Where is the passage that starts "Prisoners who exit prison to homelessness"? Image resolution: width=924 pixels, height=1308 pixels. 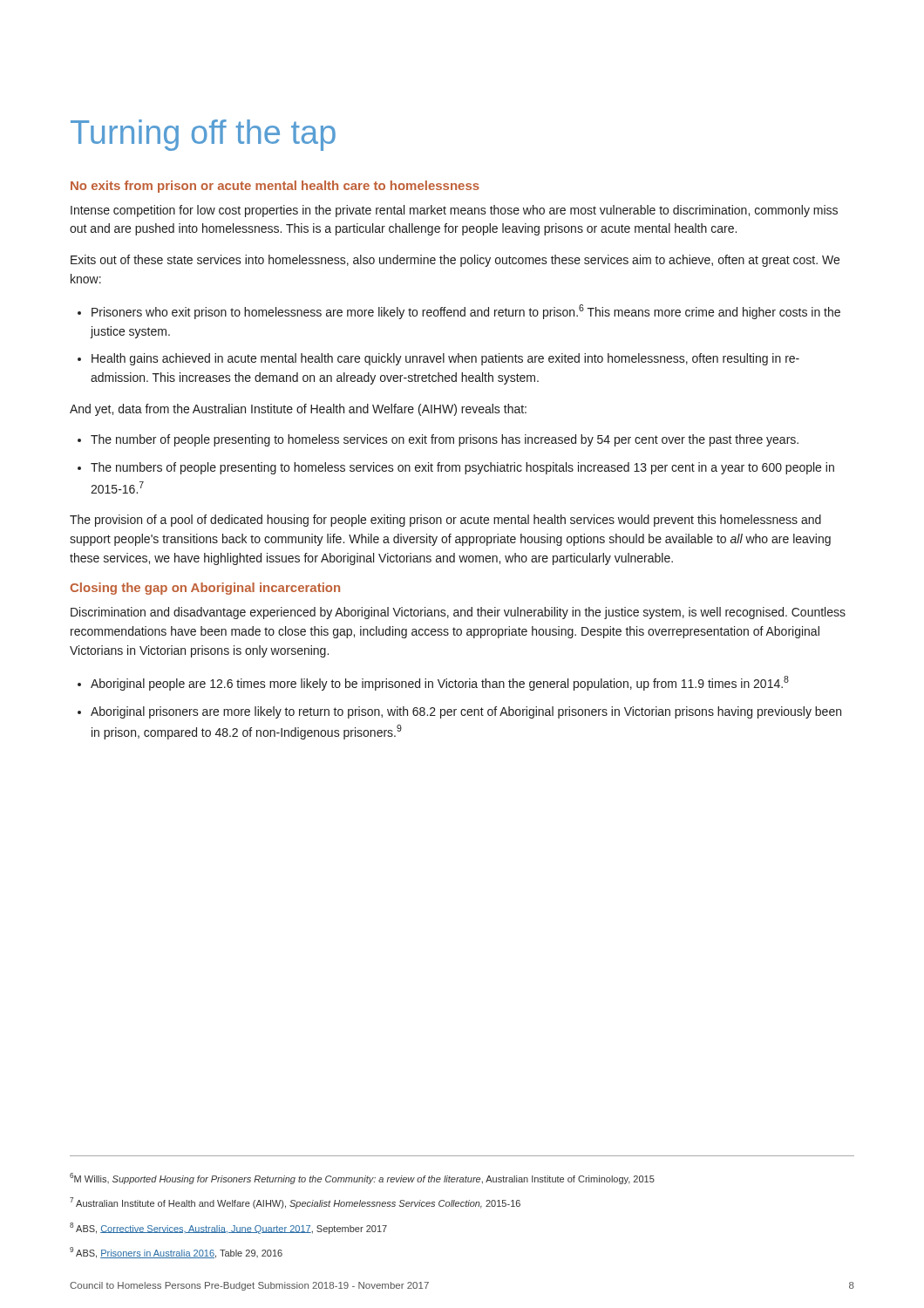pyautogui.click(x=472, y=321)
